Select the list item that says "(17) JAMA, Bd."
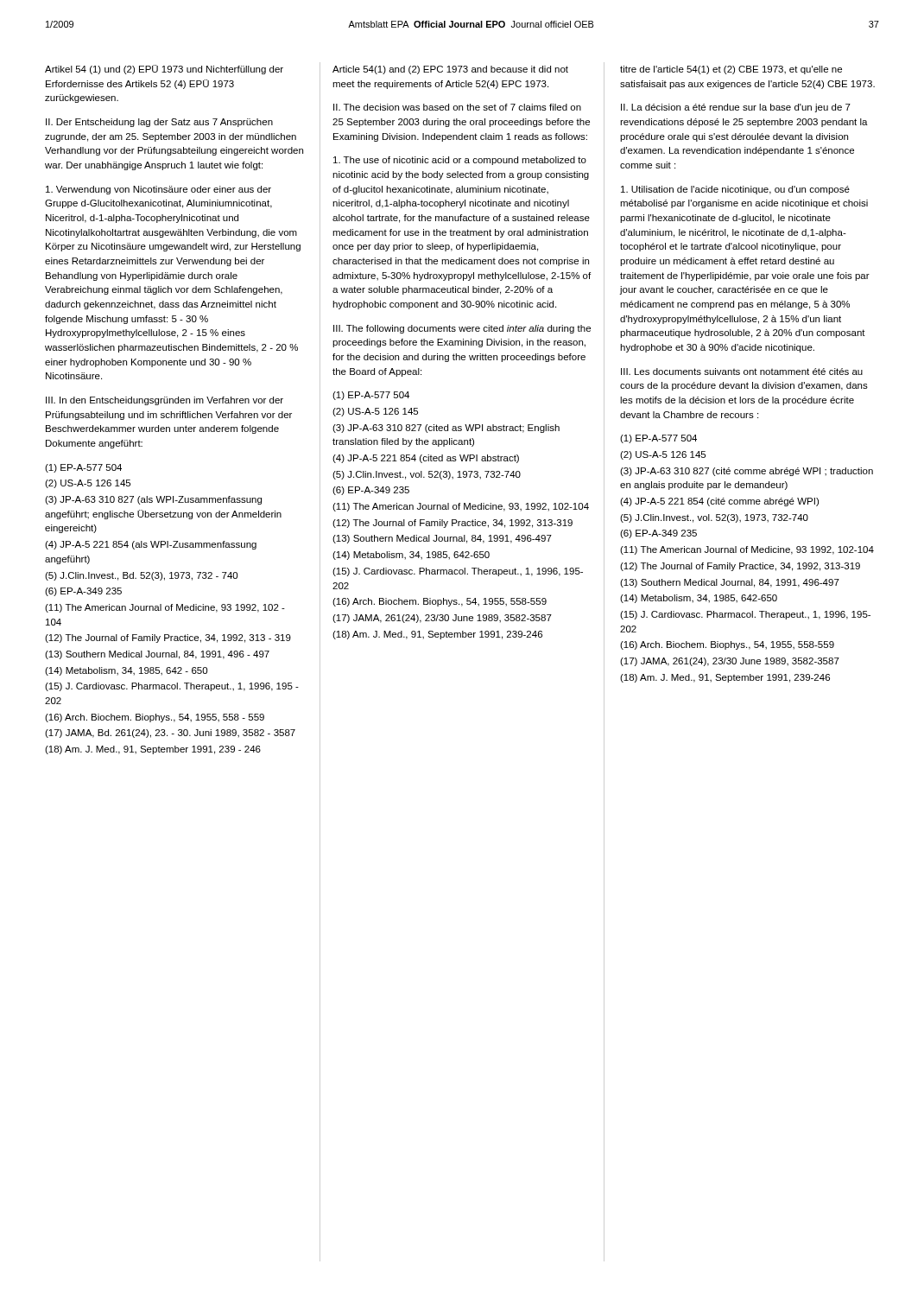The image size is (924, 1296). (170, 733)
